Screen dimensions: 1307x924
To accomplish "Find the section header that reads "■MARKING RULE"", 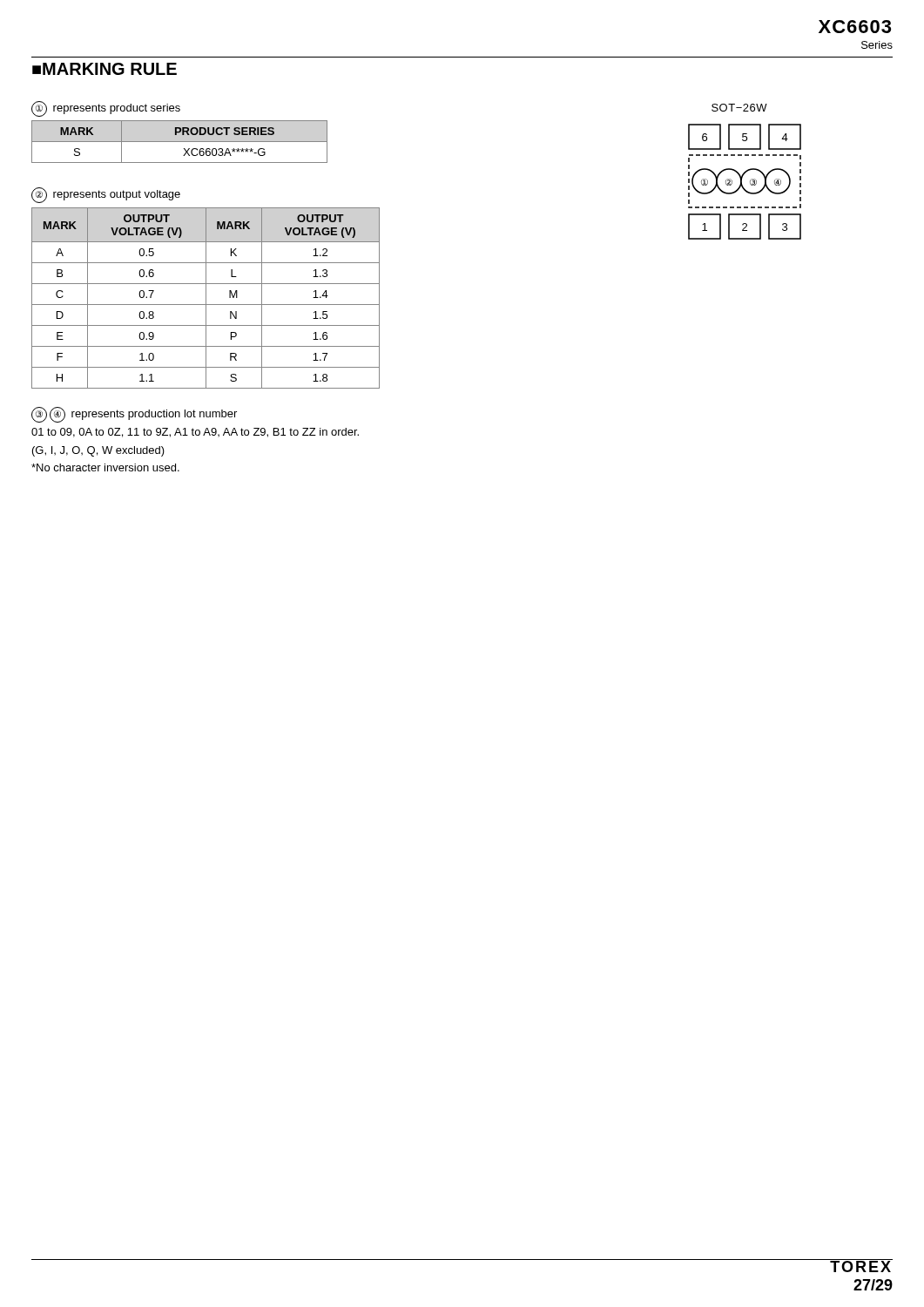I will (104, 69).
